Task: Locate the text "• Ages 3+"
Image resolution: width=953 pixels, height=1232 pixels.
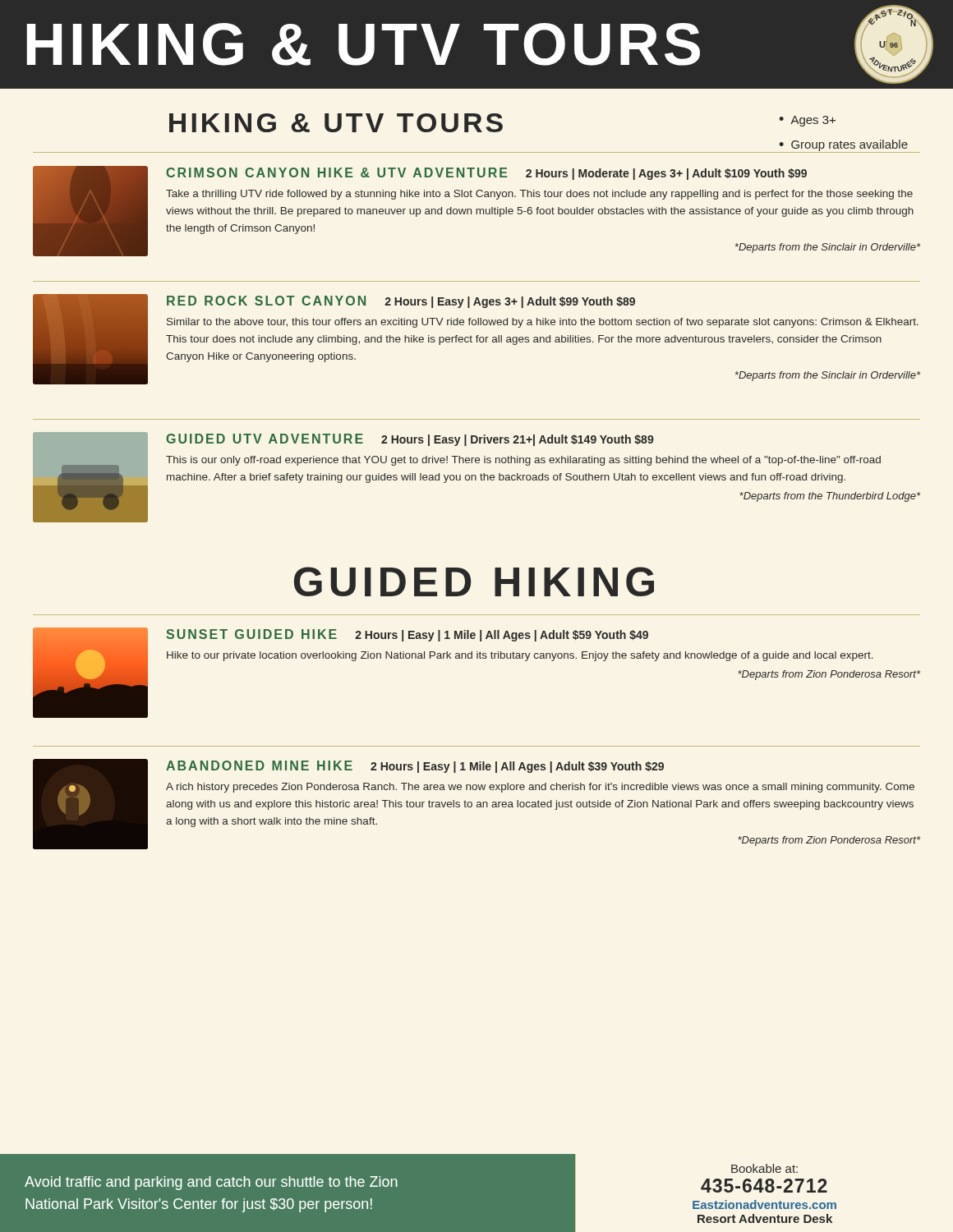Action: [x=808, y=119]
